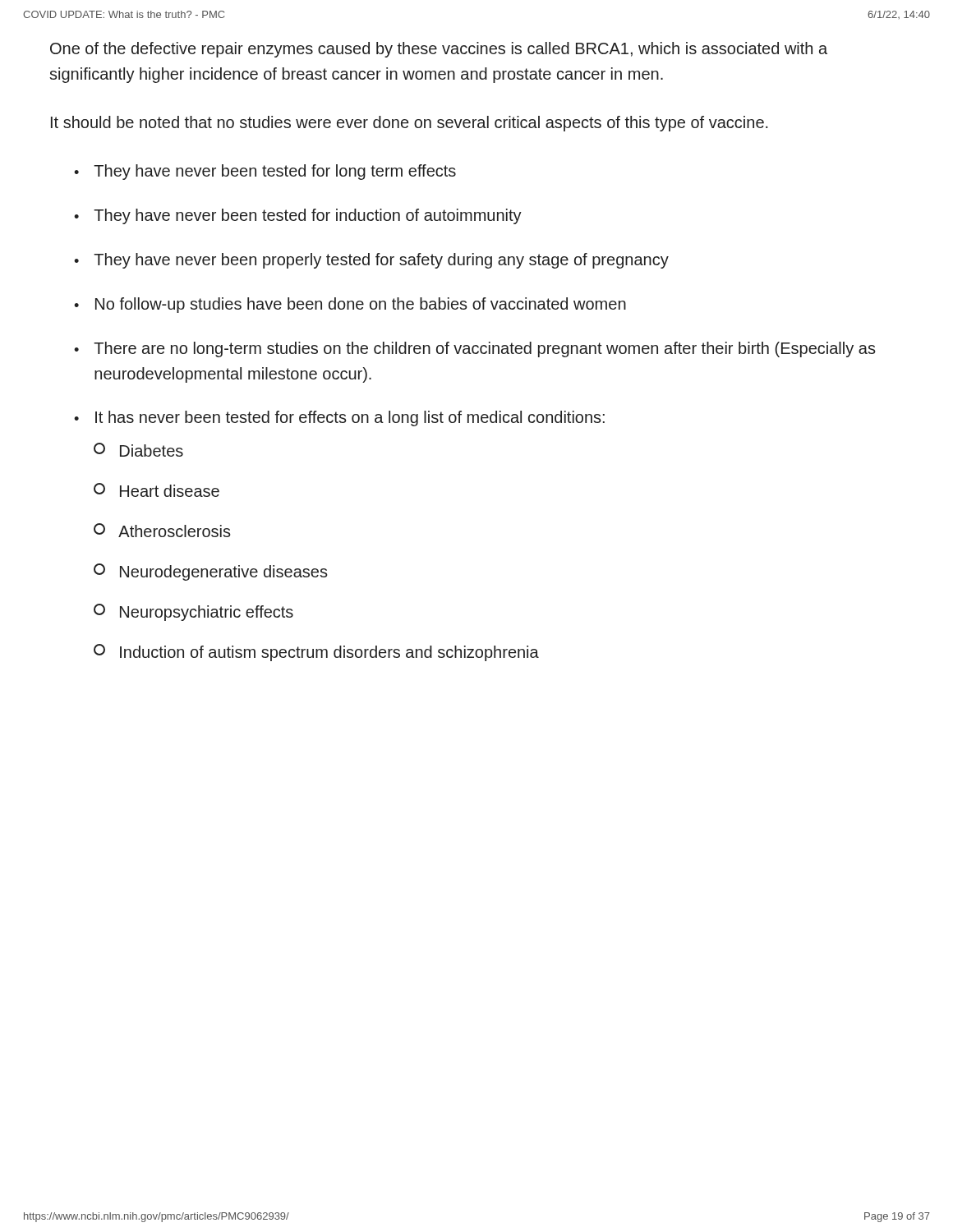
Task: Locate the list item that reads "Neuropsychiatric effects"
Action: pos(194,612)
